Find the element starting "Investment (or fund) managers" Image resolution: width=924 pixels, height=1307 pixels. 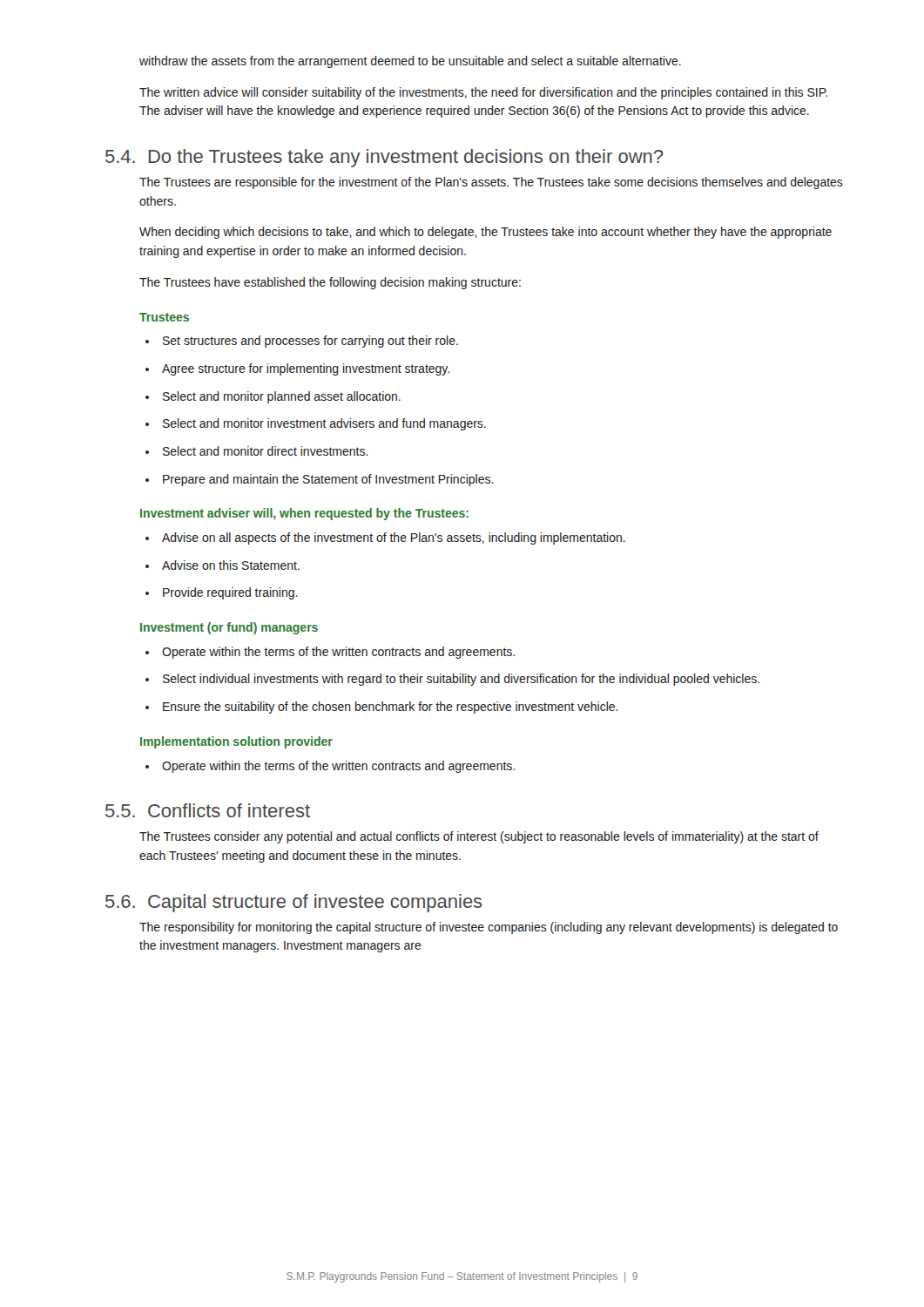[229, 628]
